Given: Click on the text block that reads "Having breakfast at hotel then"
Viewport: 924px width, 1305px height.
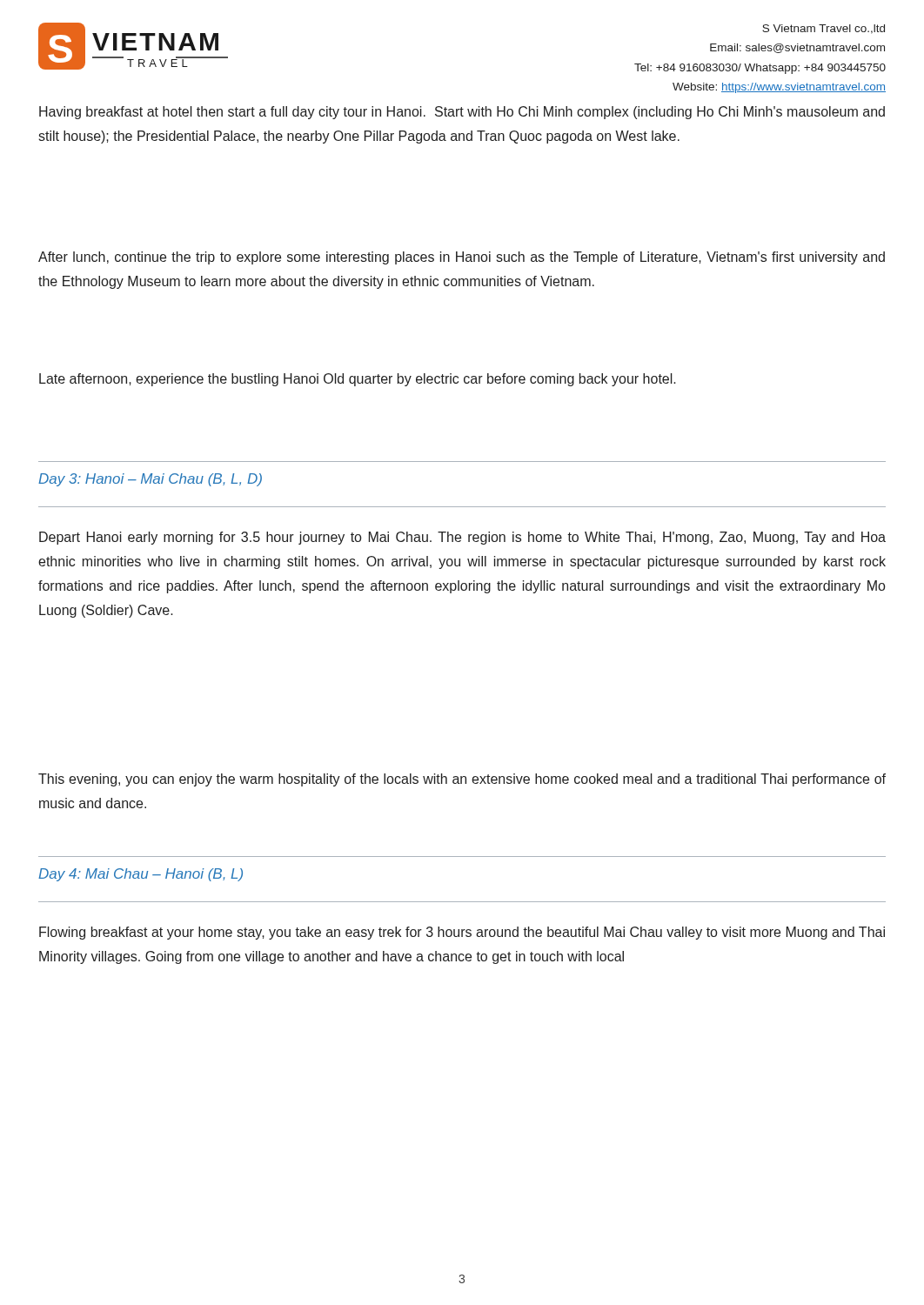Looking at the screenshot, I should tap(462, 124).
